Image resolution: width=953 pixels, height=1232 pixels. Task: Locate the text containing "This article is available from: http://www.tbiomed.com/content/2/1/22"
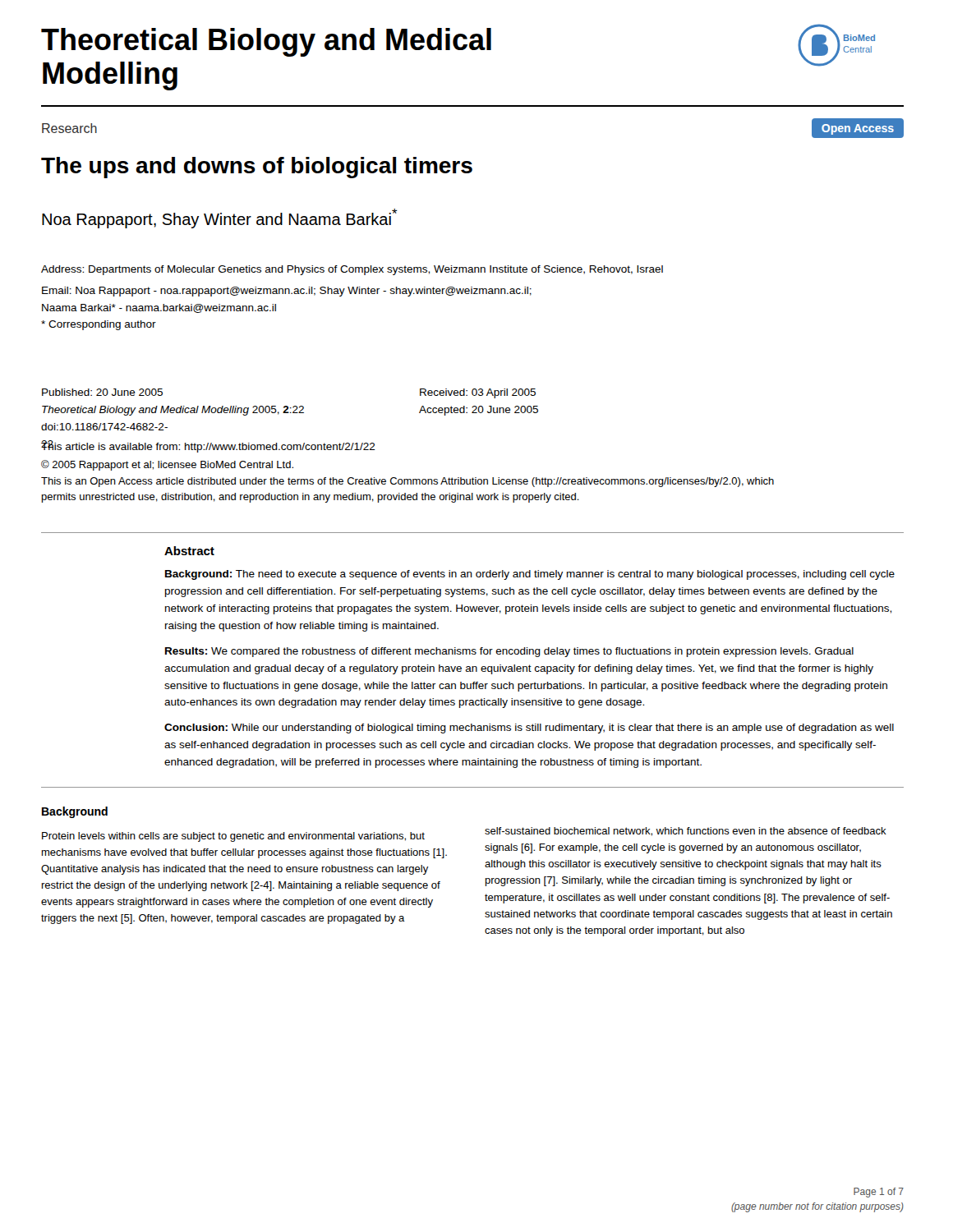click(x=208, y=446)
